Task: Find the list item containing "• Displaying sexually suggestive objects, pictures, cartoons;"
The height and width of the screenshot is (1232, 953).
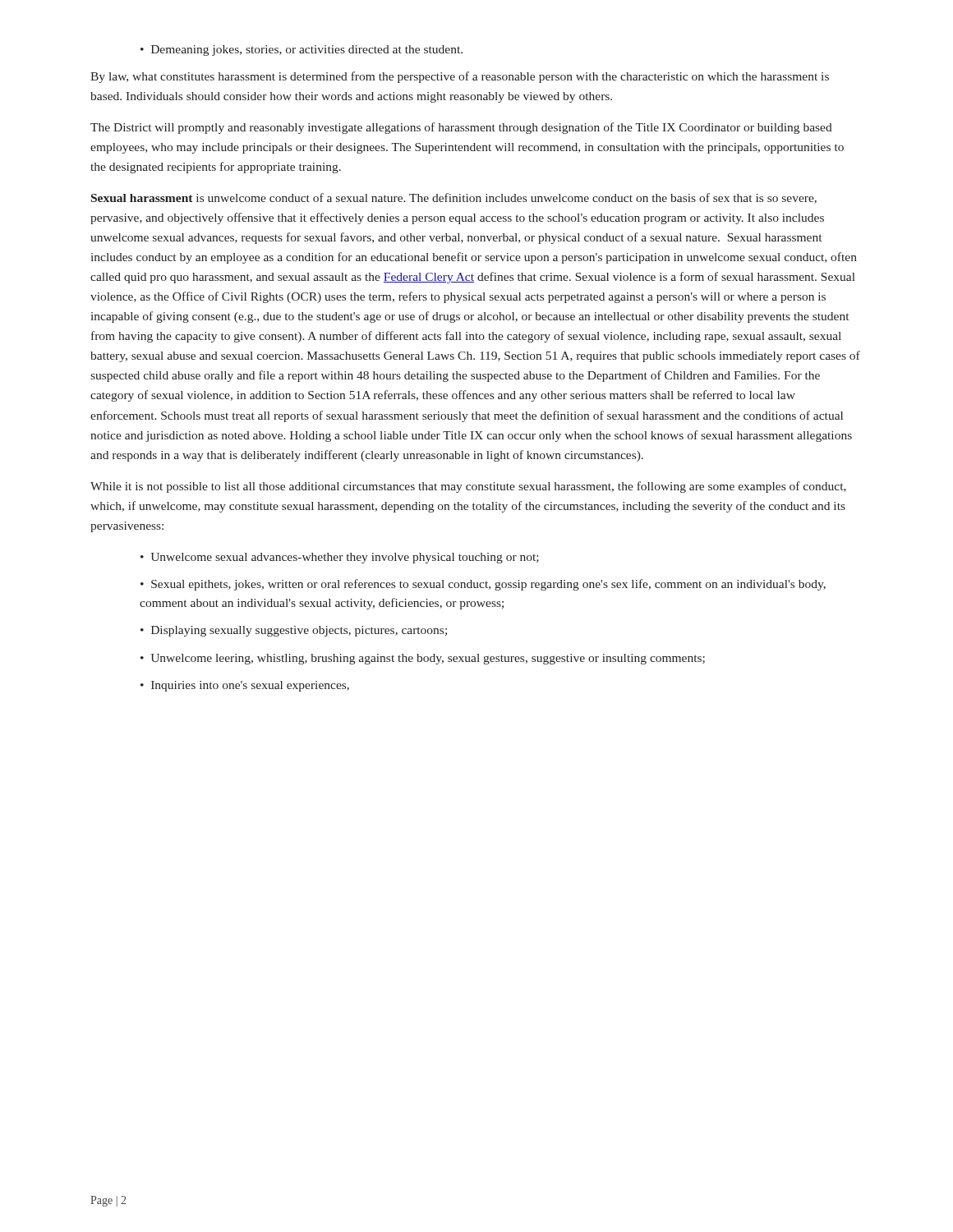Action: click(294, 631)
